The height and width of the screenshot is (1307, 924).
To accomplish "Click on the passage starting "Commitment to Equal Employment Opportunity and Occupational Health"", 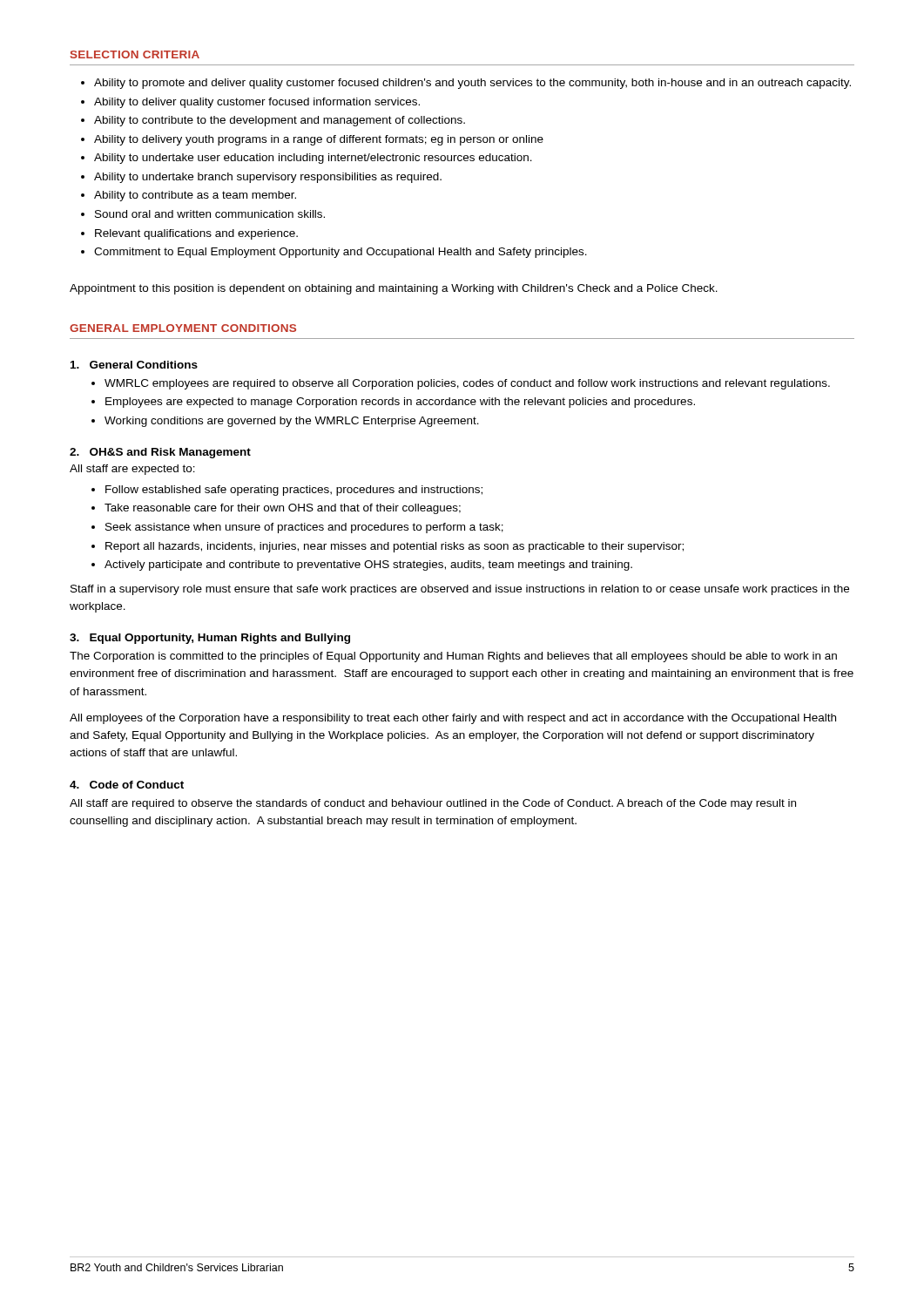I will pos(341,251).
